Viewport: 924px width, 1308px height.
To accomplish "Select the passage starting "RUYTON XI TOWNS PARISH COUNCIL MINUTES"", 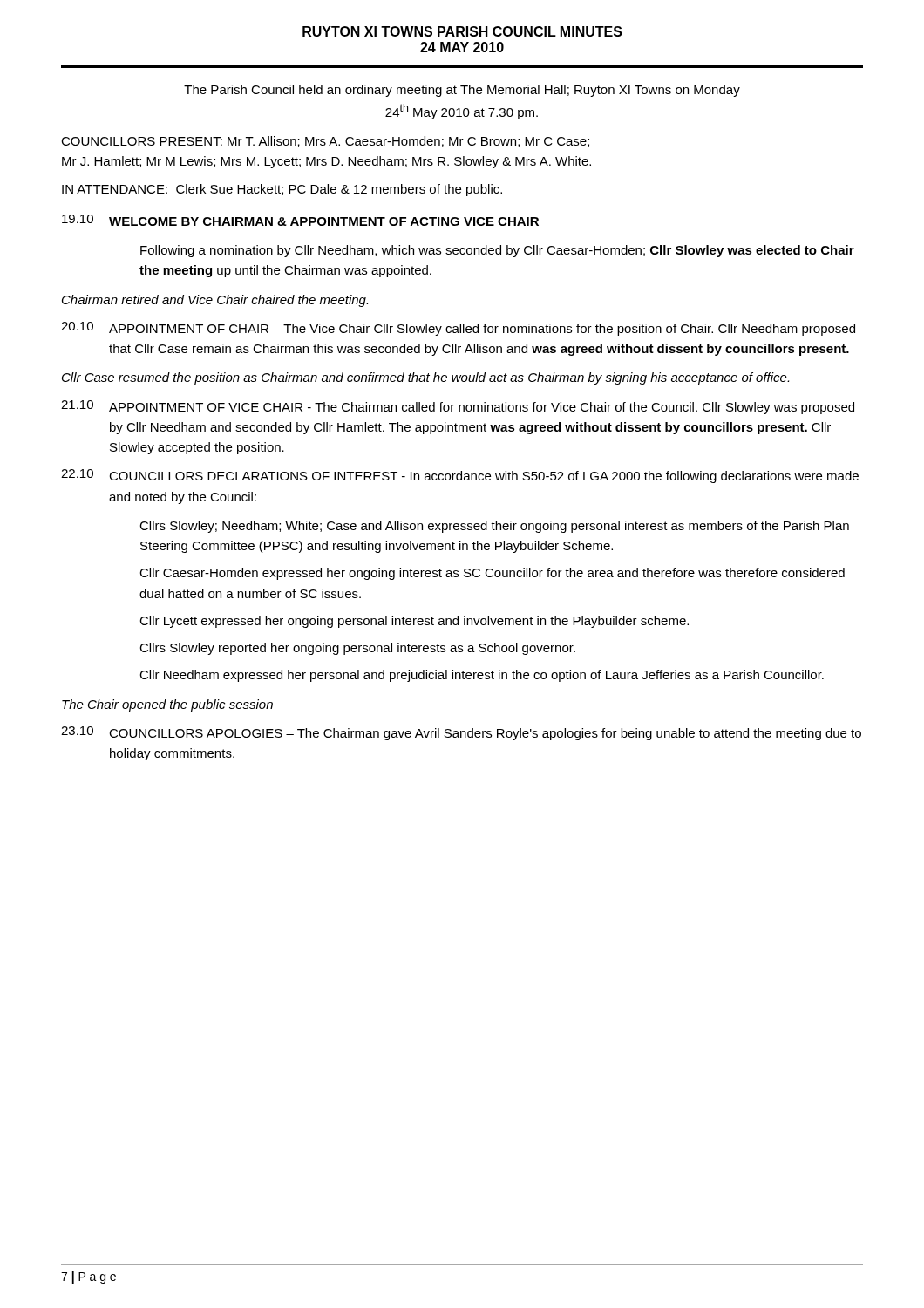I will click(462, 34).
